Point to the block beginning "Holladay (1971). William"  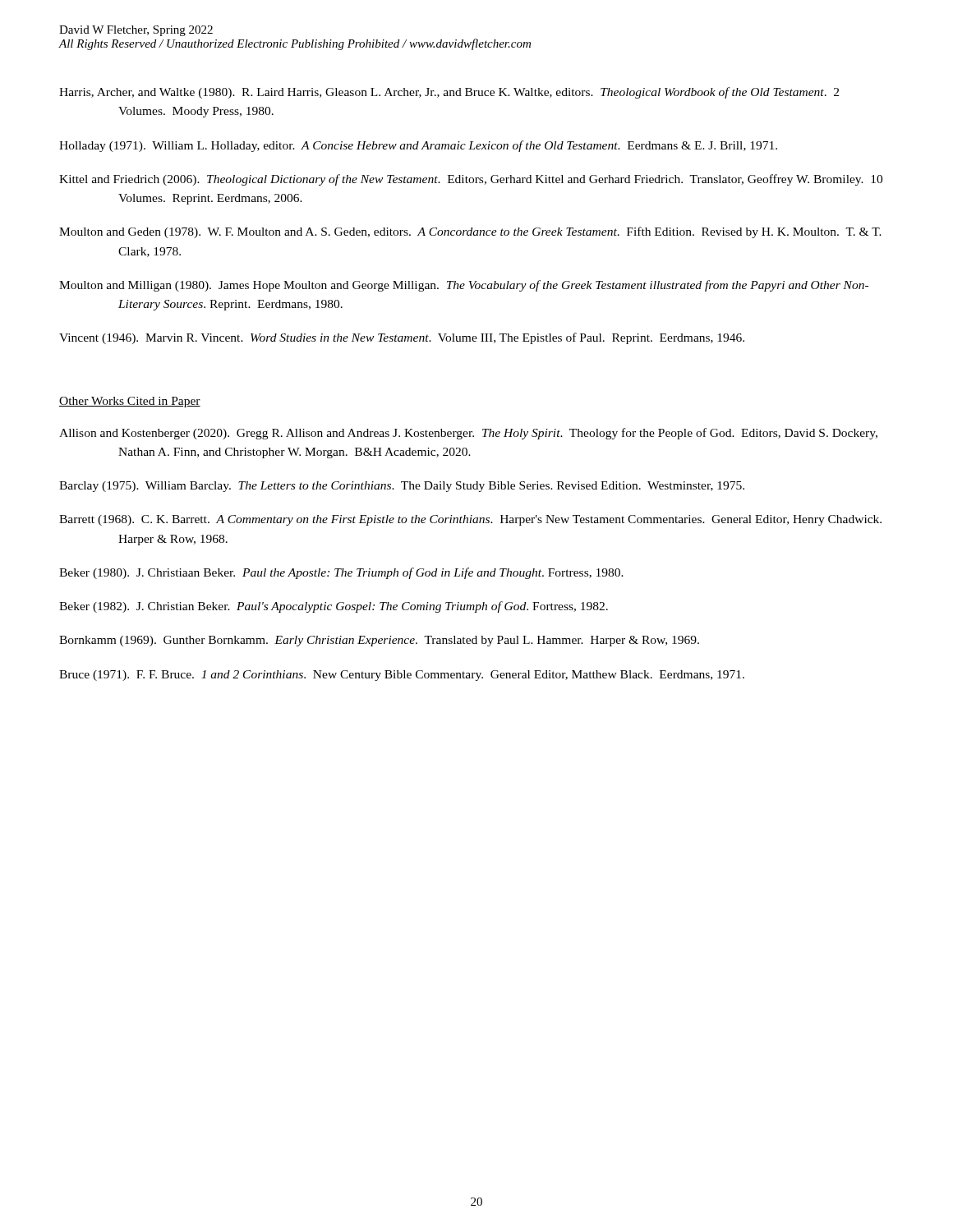coord(419,145)
